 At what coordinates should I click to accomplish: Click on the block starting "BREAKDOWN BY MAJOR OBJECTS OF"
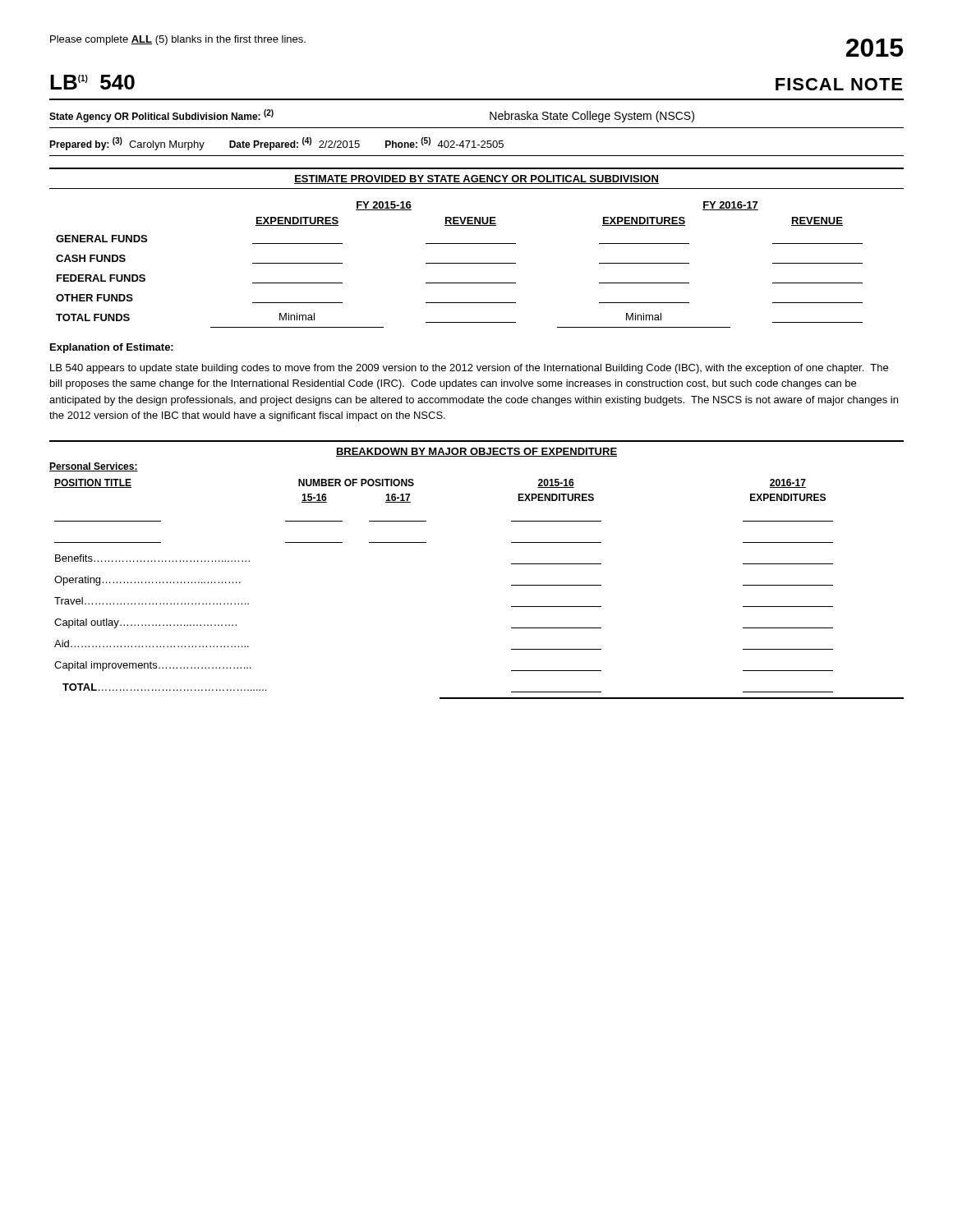click(476, 451)
